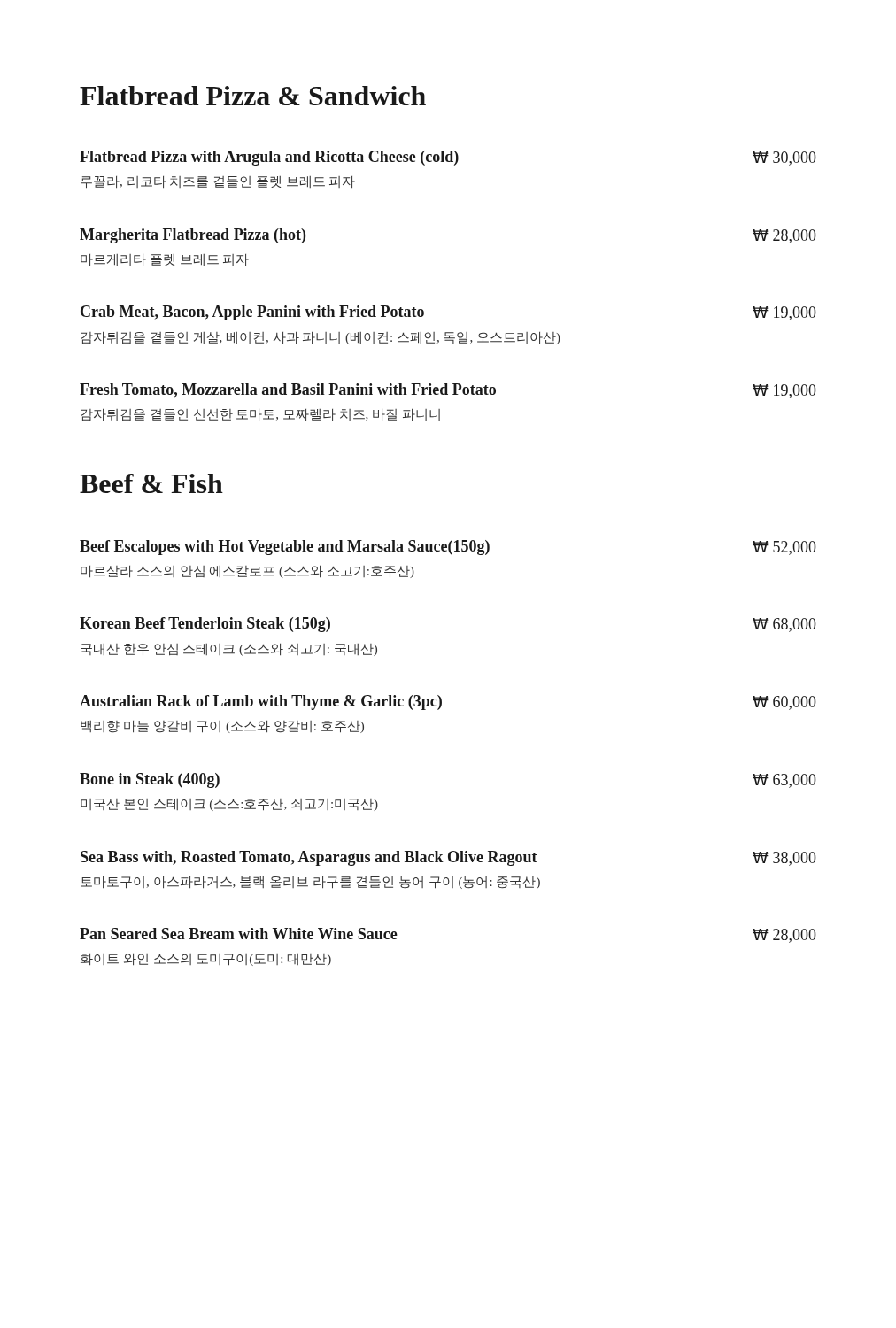The width and height of the screenshot is (896, 1328).
Task: Locate the region starting "Beef & Fish"
Action: tap(151, 483)
